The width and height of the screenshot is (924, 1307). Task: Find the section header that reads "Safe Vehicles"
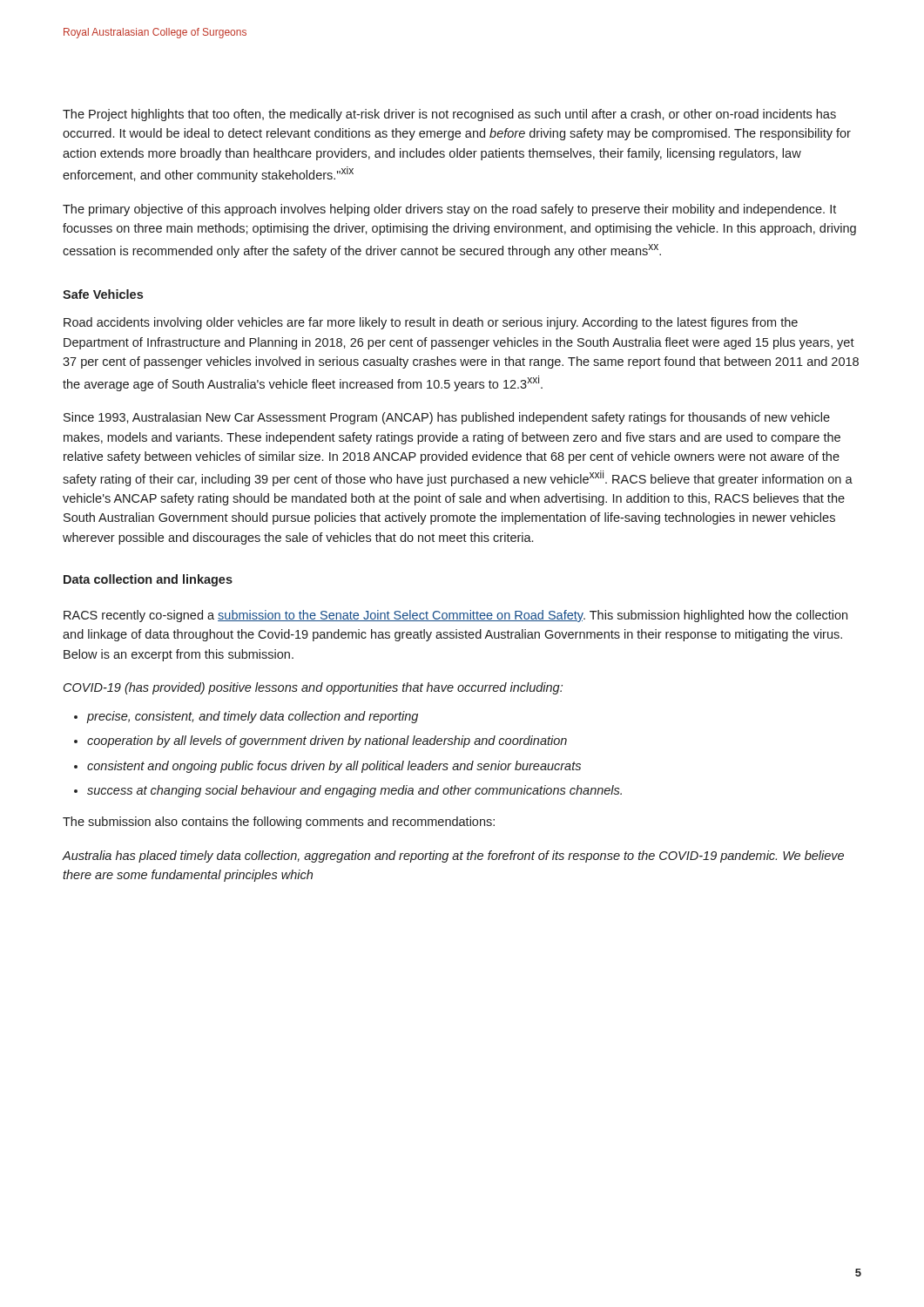coord(103,294)
